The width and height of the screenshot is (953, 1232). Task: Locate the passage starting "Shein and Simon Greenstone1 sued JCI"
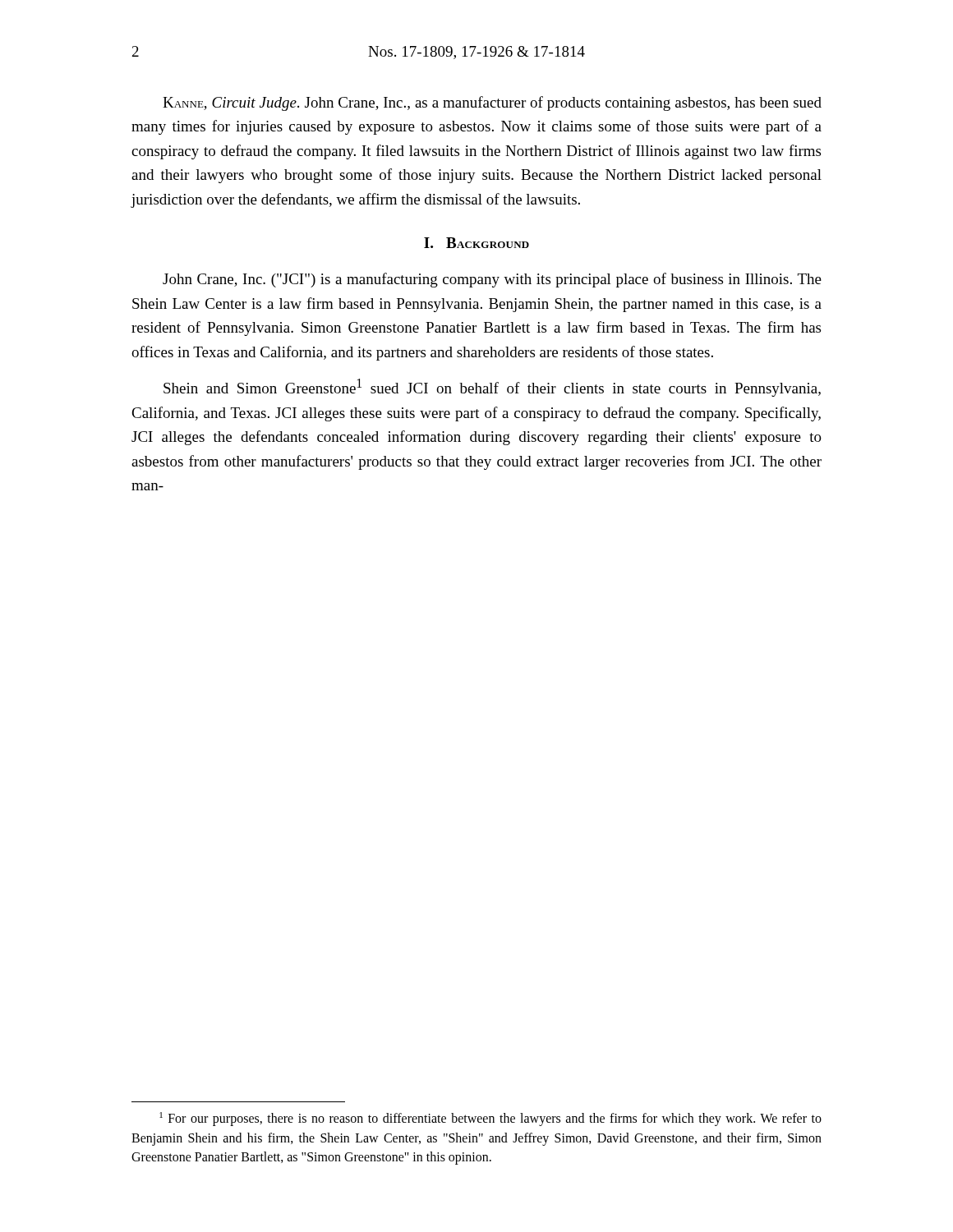pos(476,435)
